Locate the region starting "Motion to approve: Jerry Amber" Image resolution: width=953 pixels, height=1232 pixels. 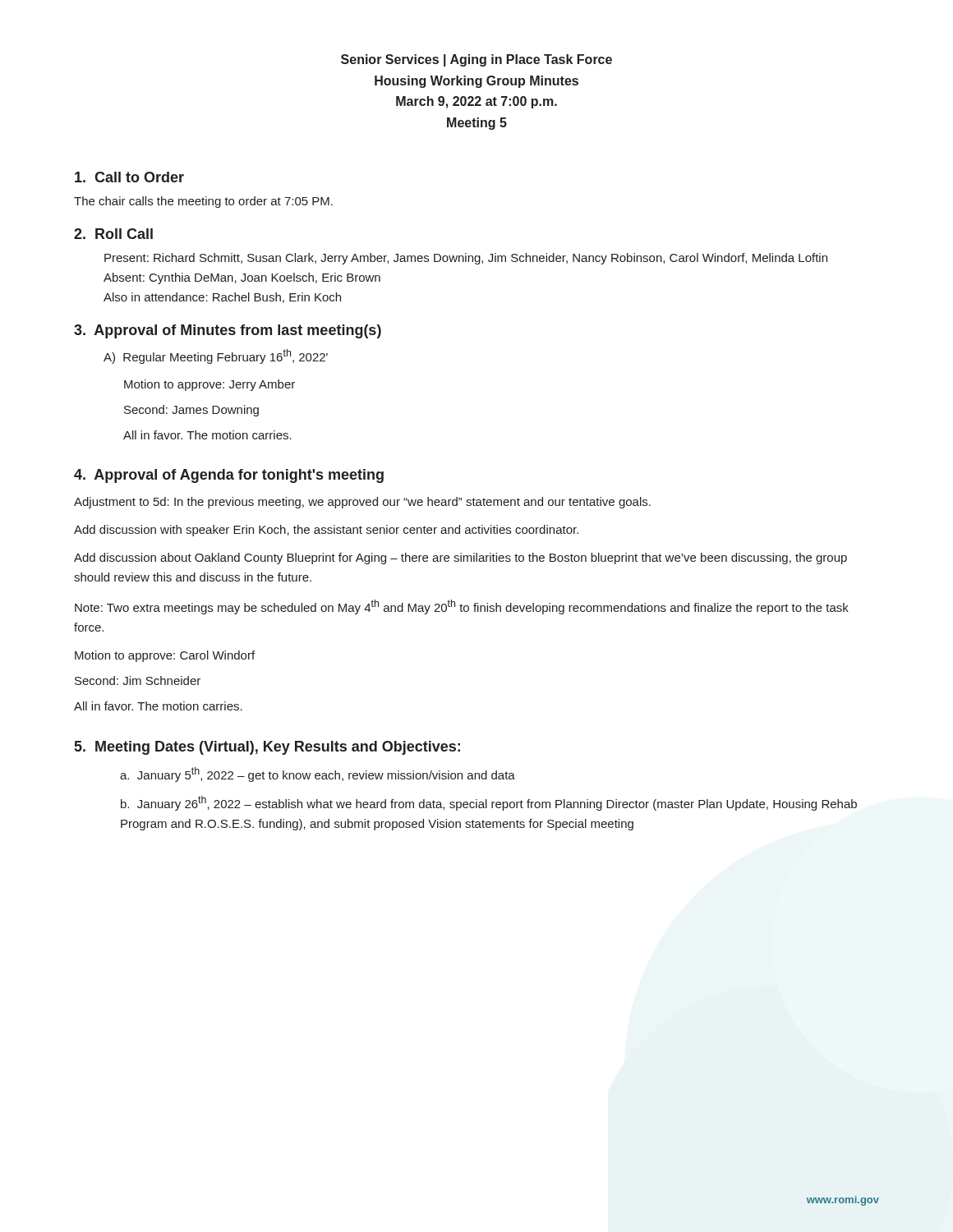click(x=209, y=384)
